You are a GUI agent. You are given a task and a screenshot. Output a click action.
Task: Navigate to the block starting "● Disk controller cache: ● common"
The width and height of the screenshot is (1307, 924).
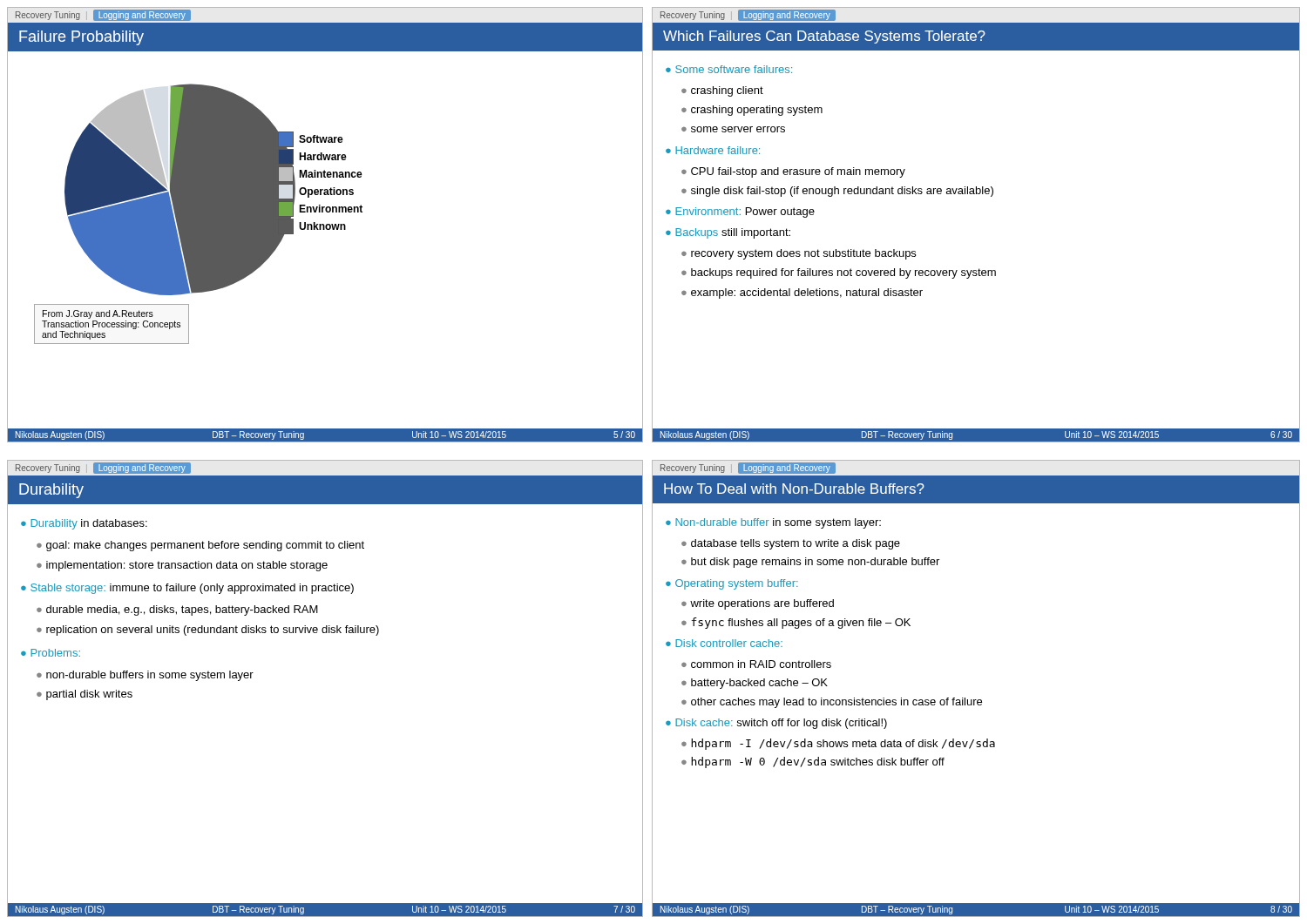tap(724, 643)
